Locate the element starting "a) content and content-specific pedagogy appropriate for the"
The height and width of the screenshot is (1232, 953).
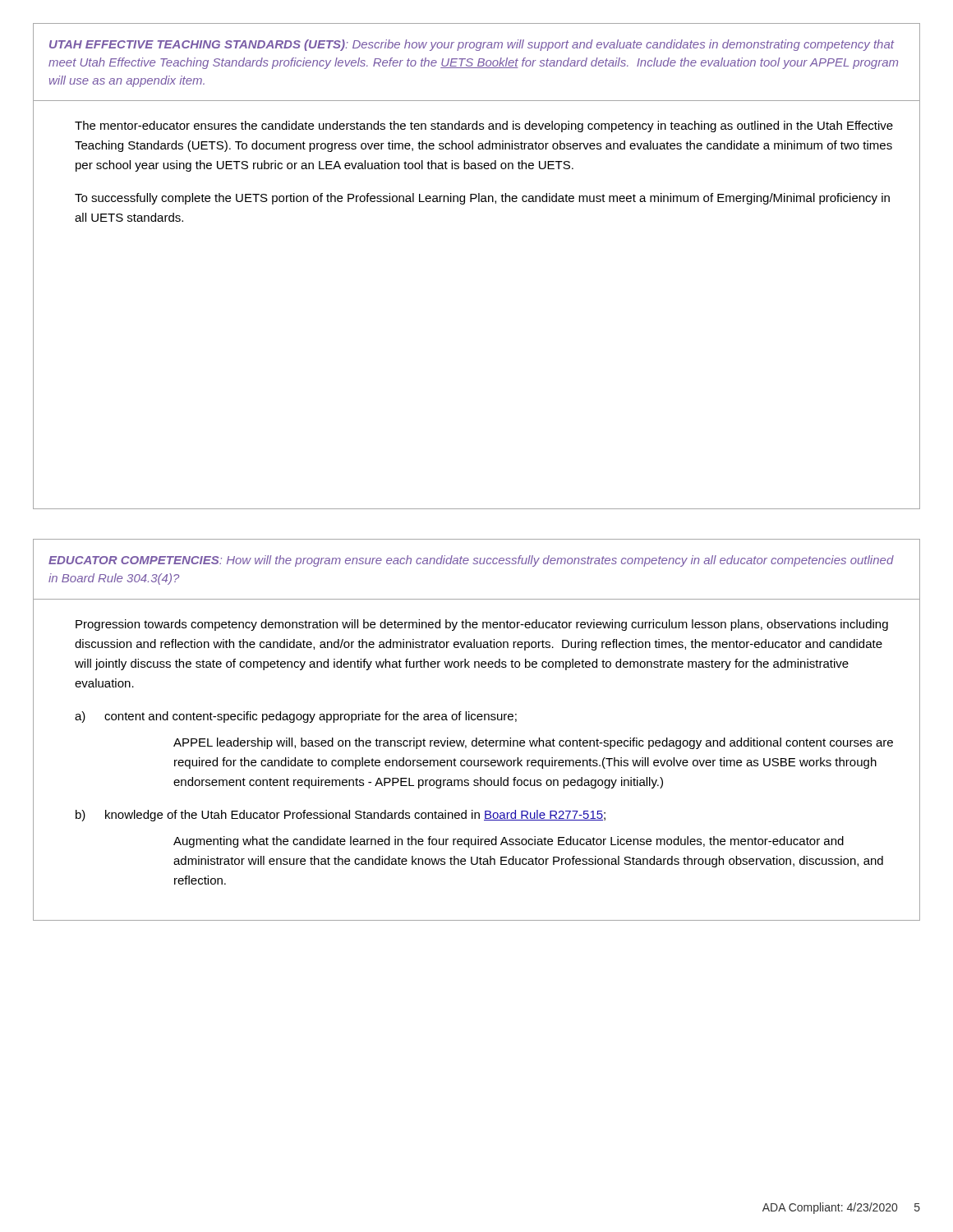coord(485,716)
